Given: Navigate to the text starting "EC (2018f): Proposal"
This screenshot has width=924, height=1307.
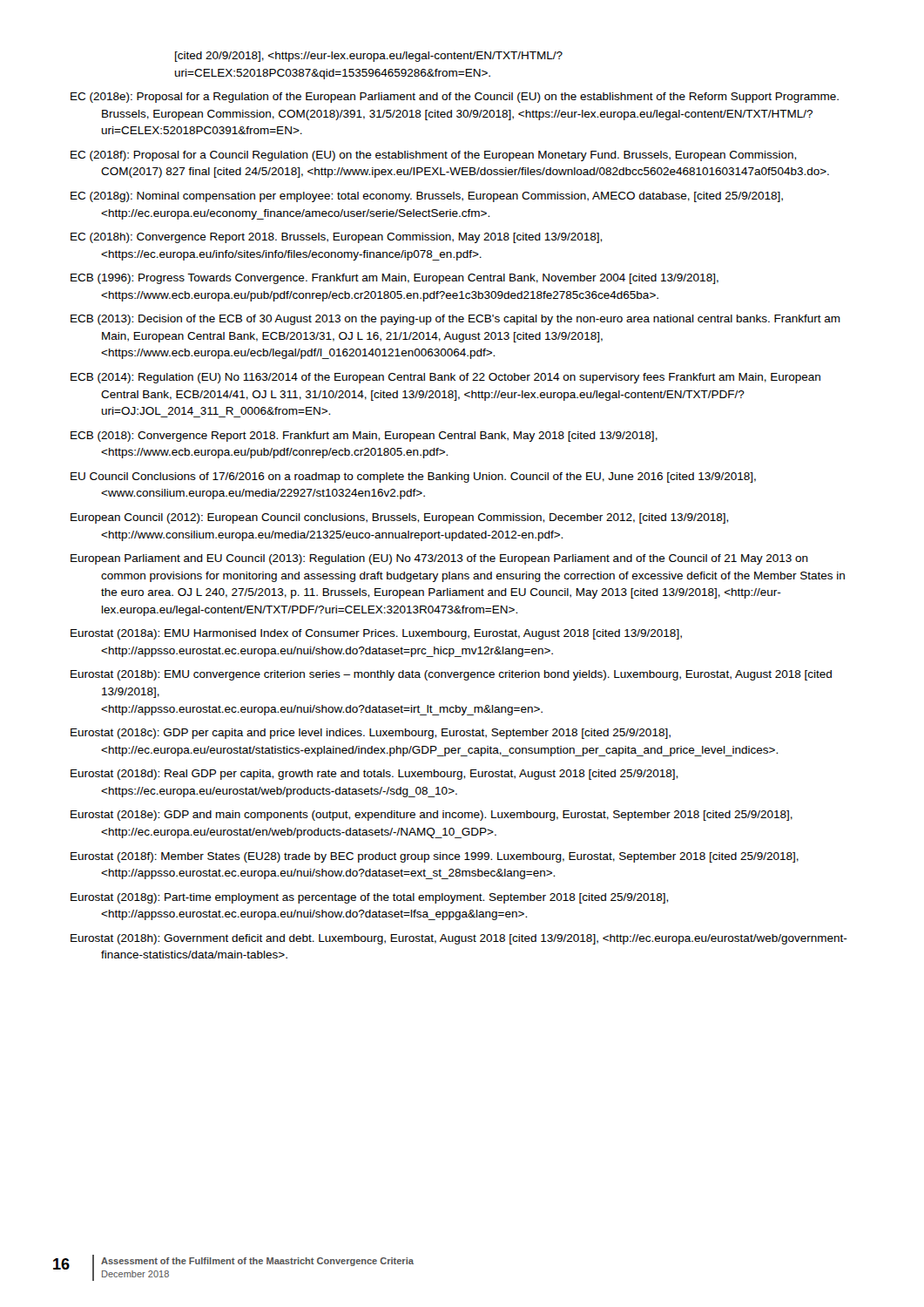Looking at the screenshot, I should 450,163.
